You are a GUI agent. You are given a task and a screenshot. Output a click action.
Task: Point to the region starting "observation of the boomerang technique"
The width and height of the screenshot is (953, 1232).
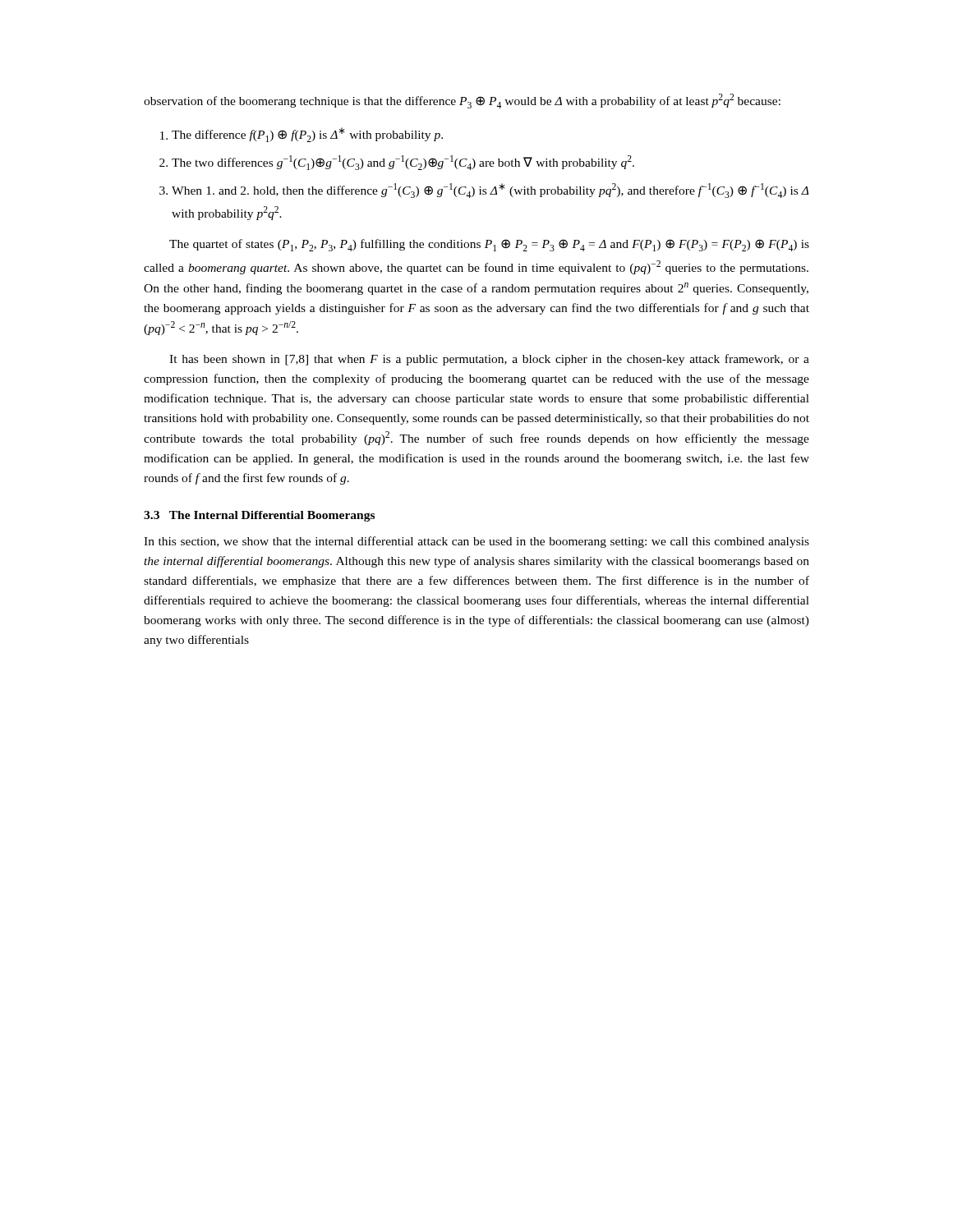coord(476,102)
